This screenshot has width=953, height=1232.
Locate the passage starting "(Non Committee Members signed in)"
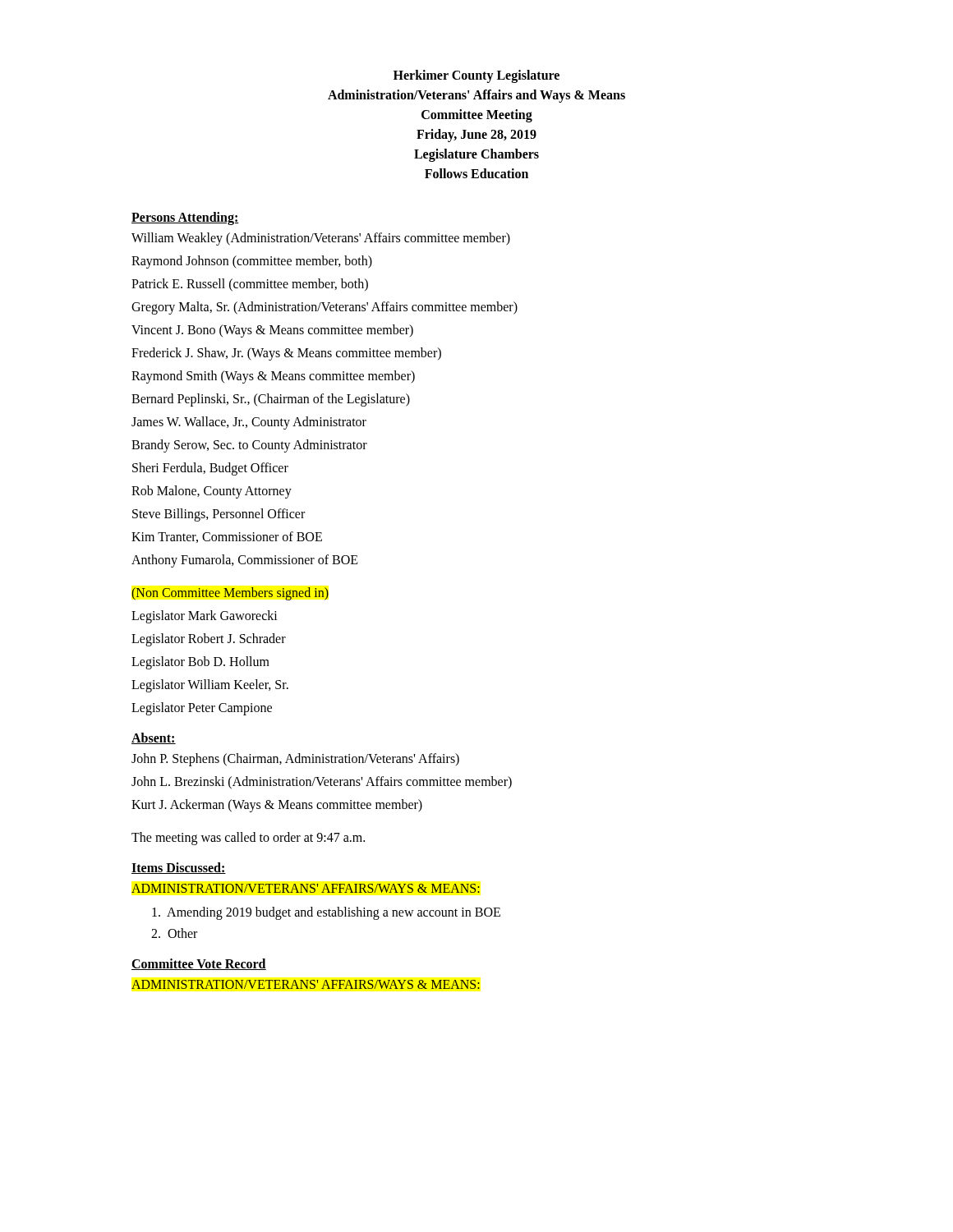(x=230, y=594)
